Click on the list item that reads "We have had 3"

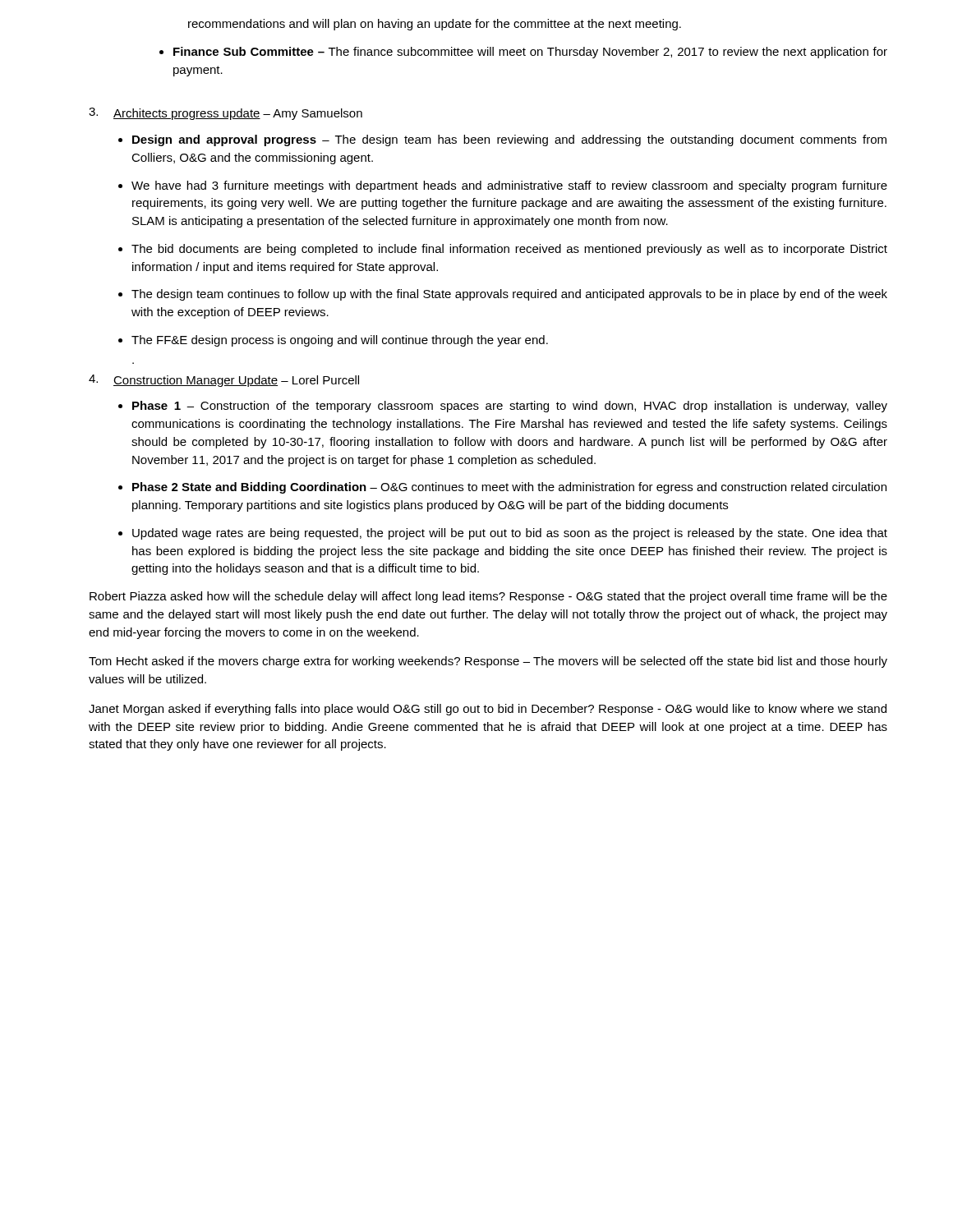[509, 203]
